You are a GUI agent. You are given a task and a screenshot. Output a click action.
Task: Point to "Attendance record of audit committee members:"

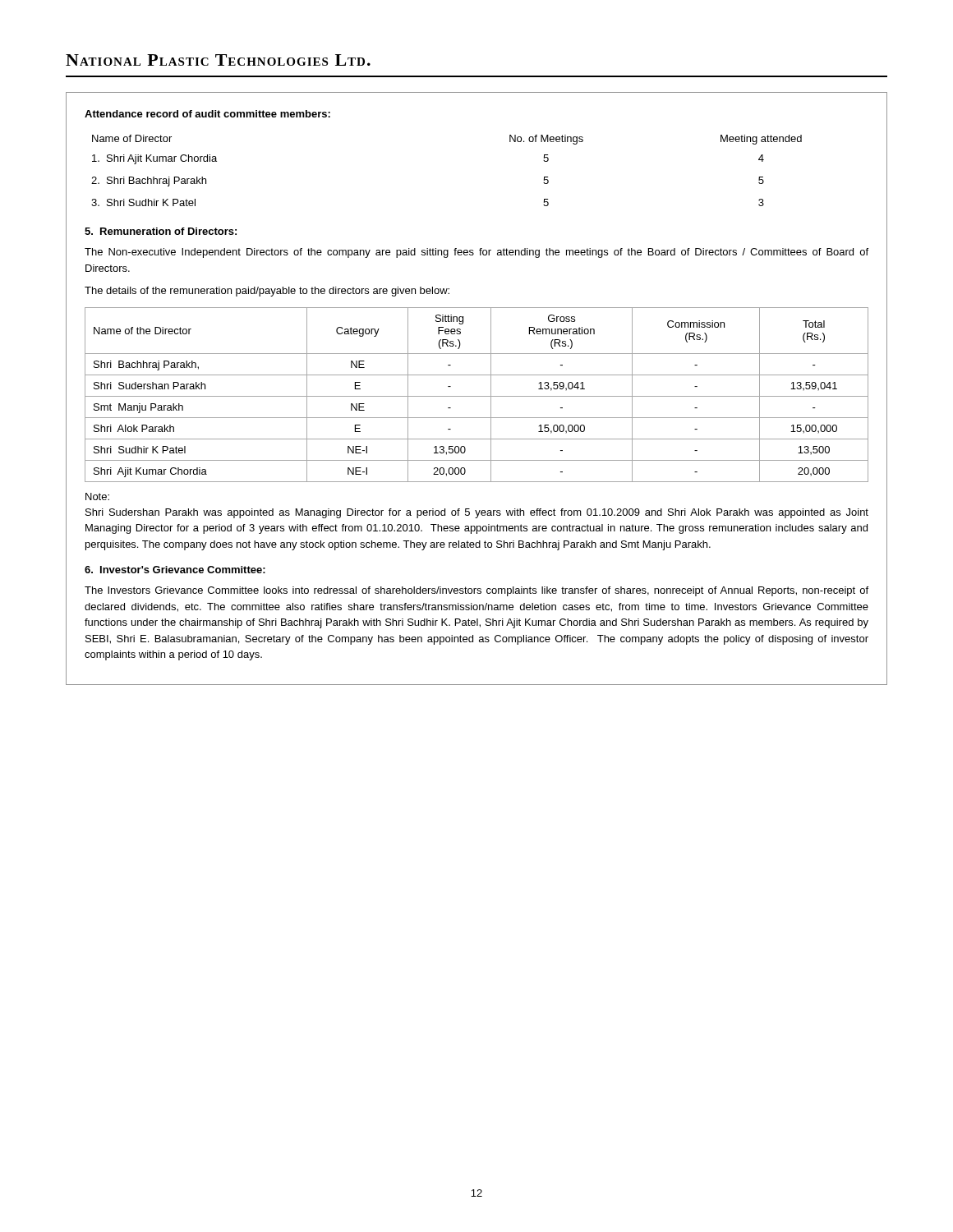(x=208, y=114)
